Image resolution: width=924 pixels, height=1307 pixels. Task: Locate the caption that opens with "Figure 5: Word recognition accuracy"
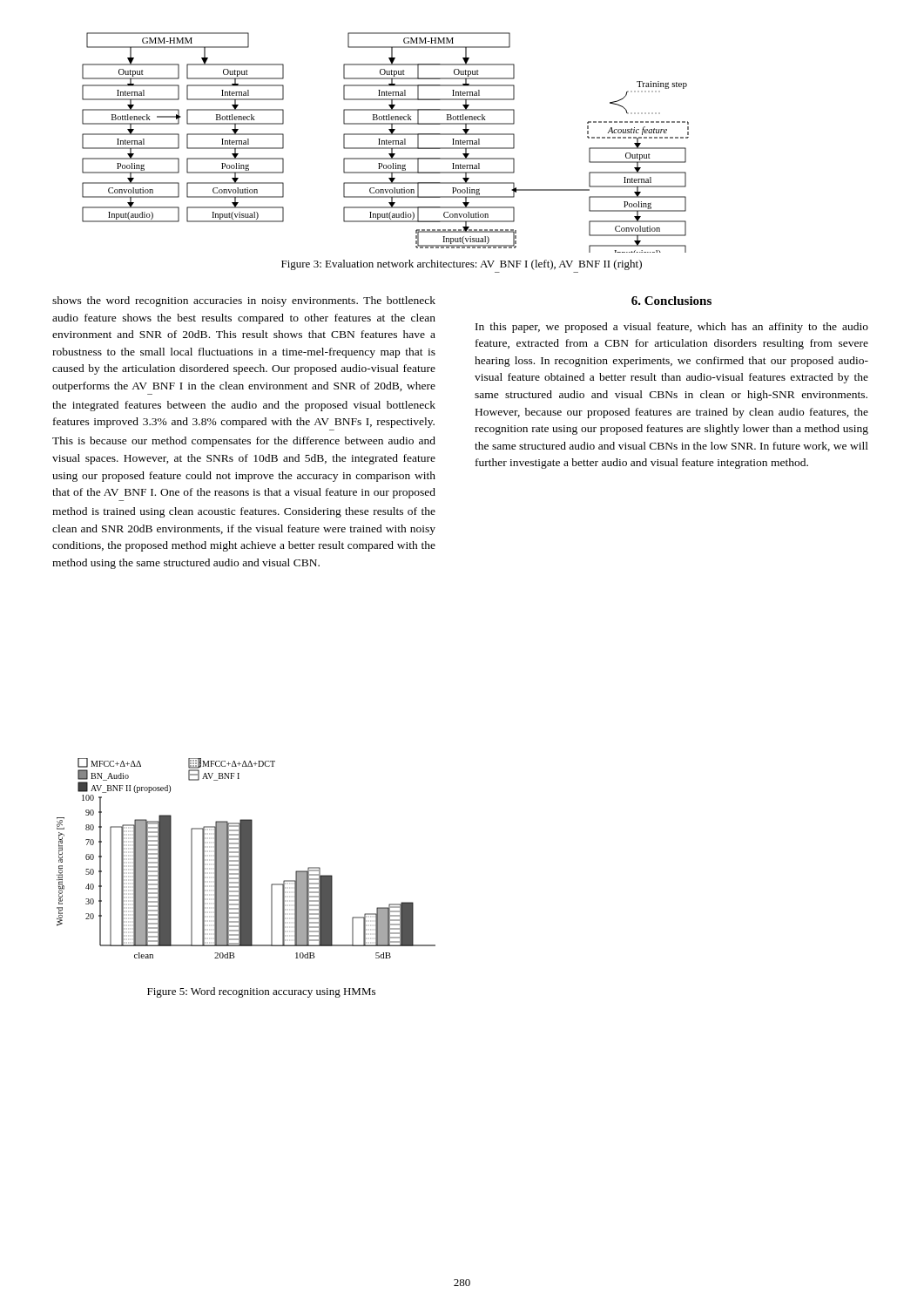[x=261, y=991]
